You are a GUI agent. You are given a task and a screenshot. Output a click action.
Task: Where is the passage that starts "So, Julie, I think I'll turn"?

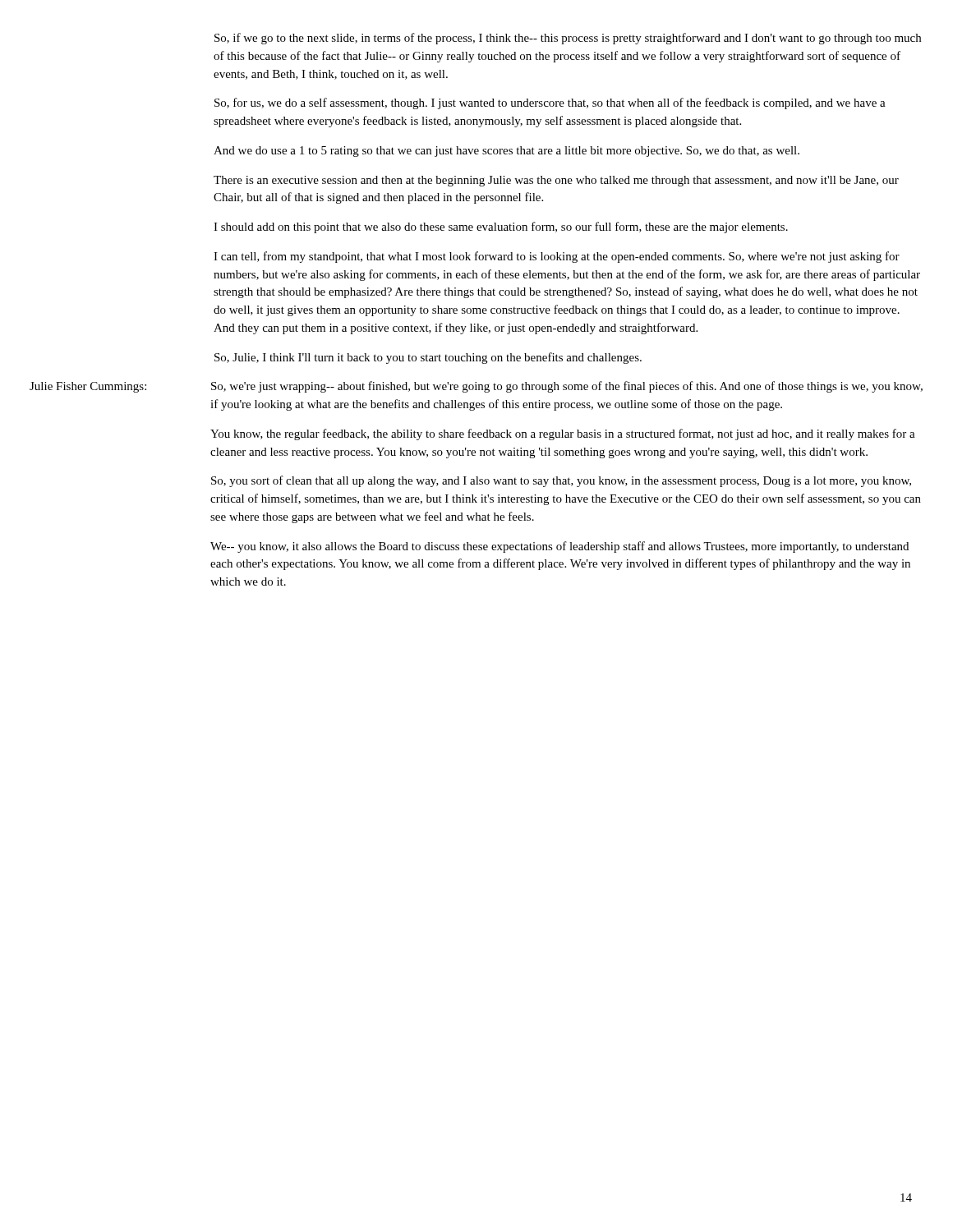[x=428, y=357]
